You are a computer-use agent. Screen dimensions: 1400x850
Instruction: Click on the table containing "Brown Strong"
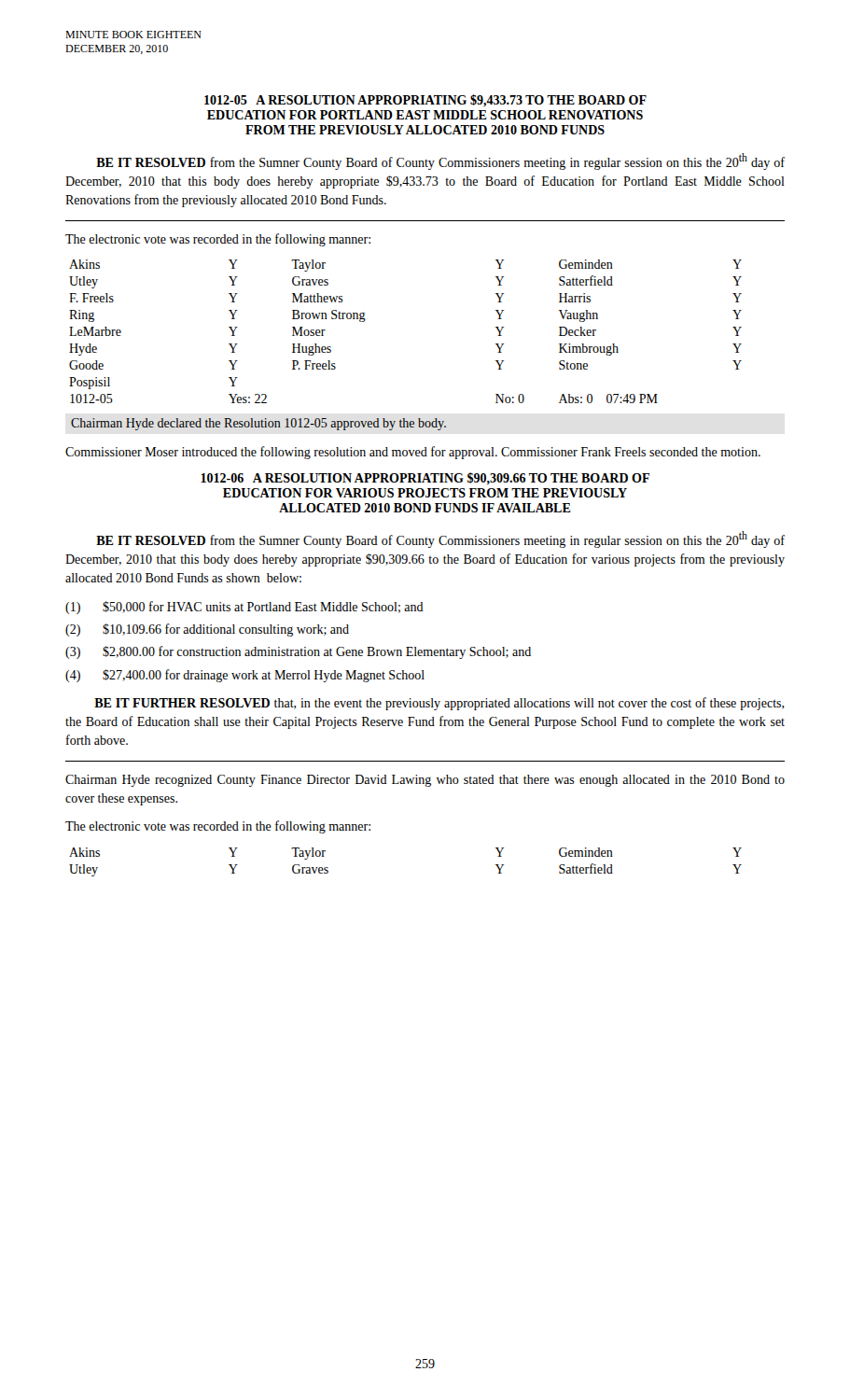pyautogui.click(x=425, y=332)
